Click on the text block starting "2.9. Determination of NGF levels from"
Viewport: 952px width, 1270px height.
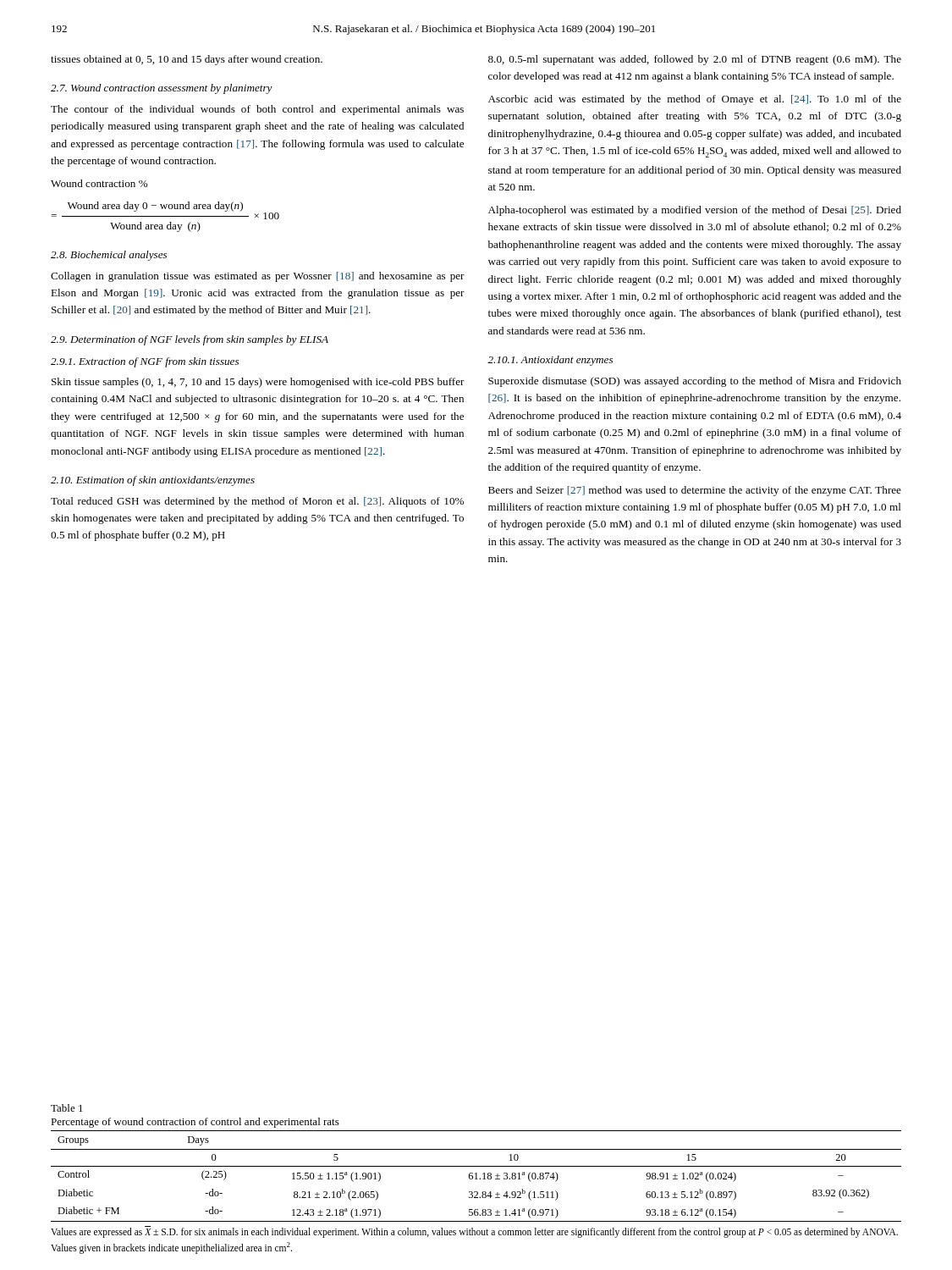tap(190, 339)
